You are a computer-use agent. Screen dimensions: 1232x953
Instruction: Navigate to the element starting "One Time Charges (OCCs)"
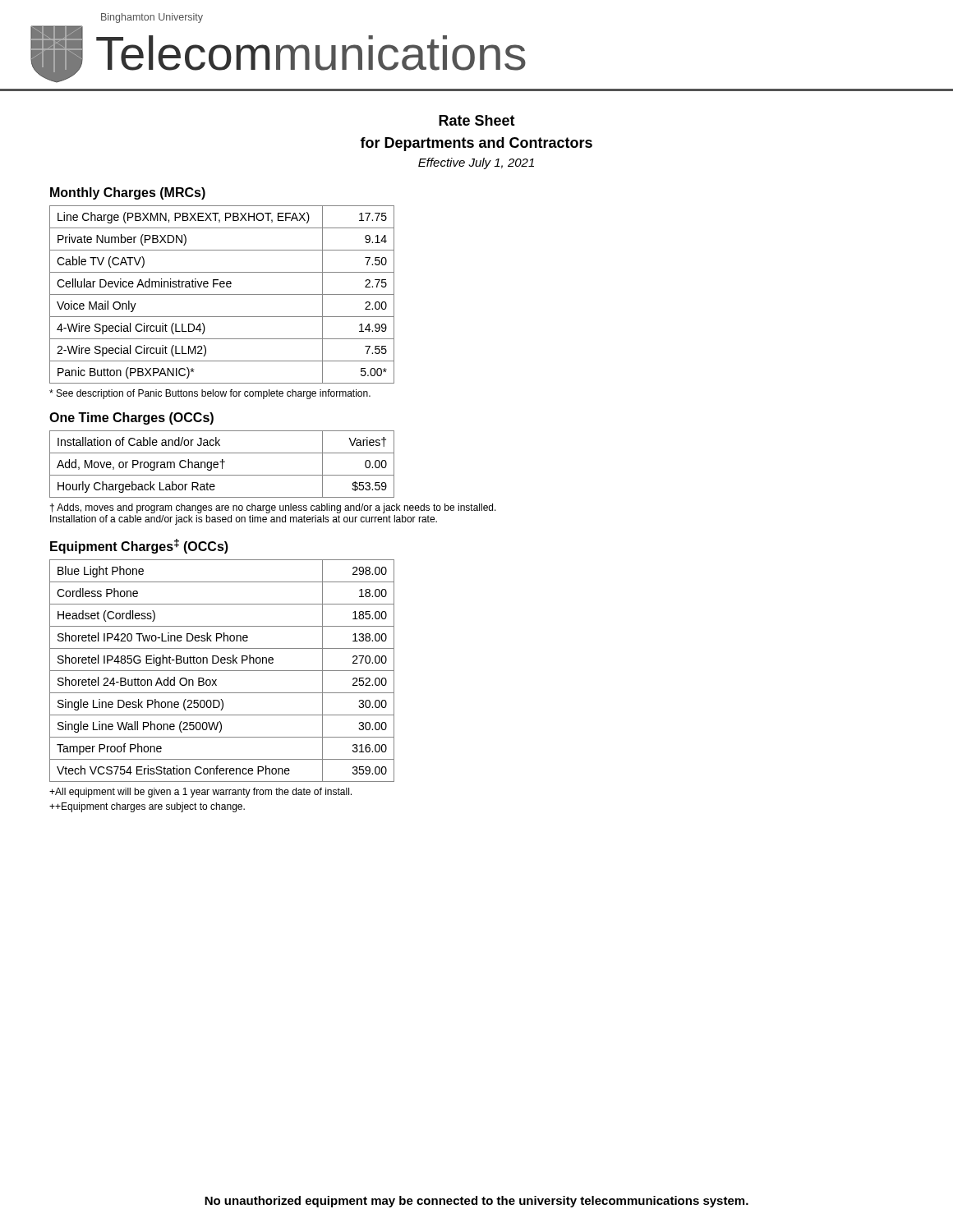pos(132,418)
